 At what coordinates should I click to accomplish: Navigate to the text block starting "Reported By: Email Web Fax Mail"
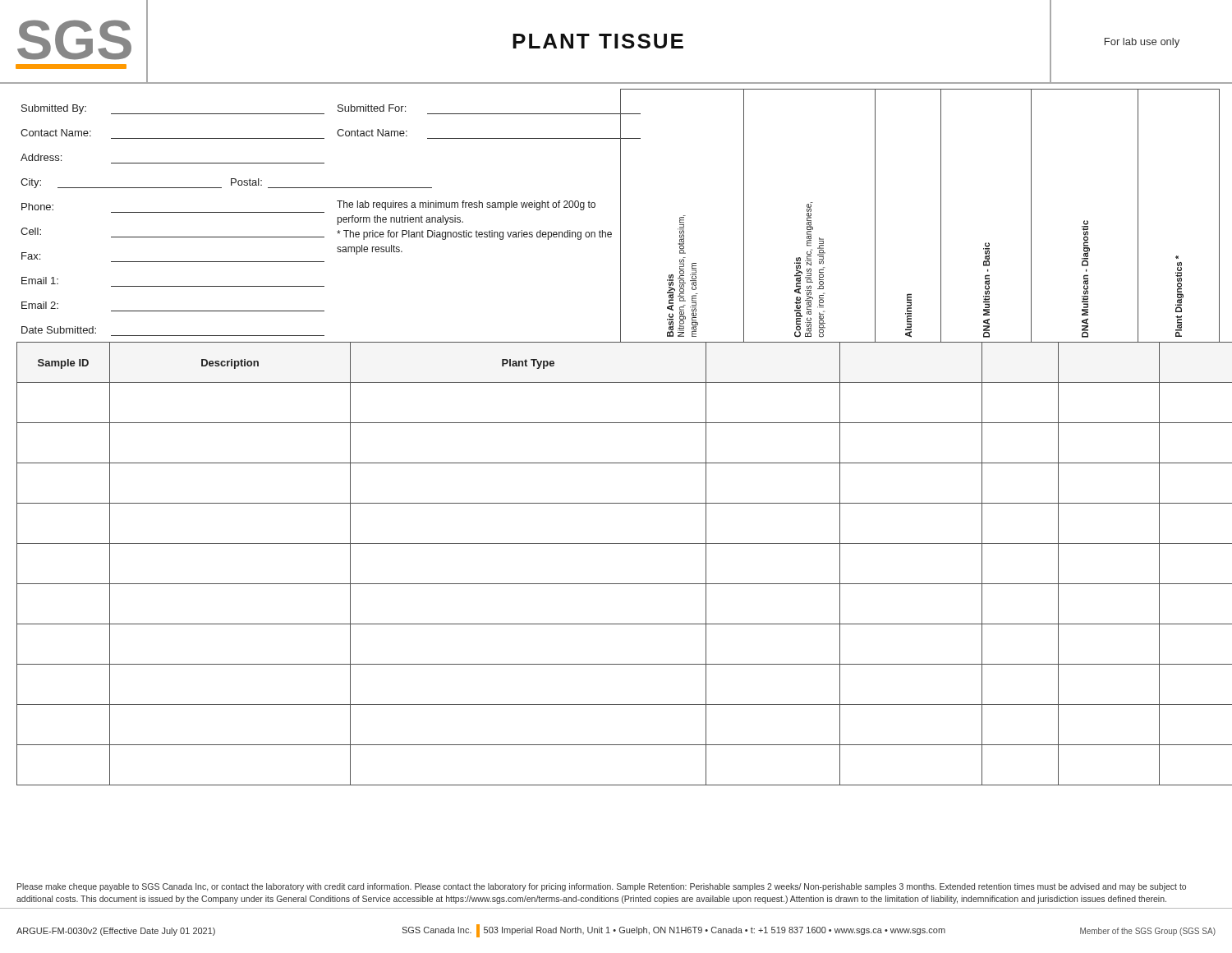tap(142, 349)
